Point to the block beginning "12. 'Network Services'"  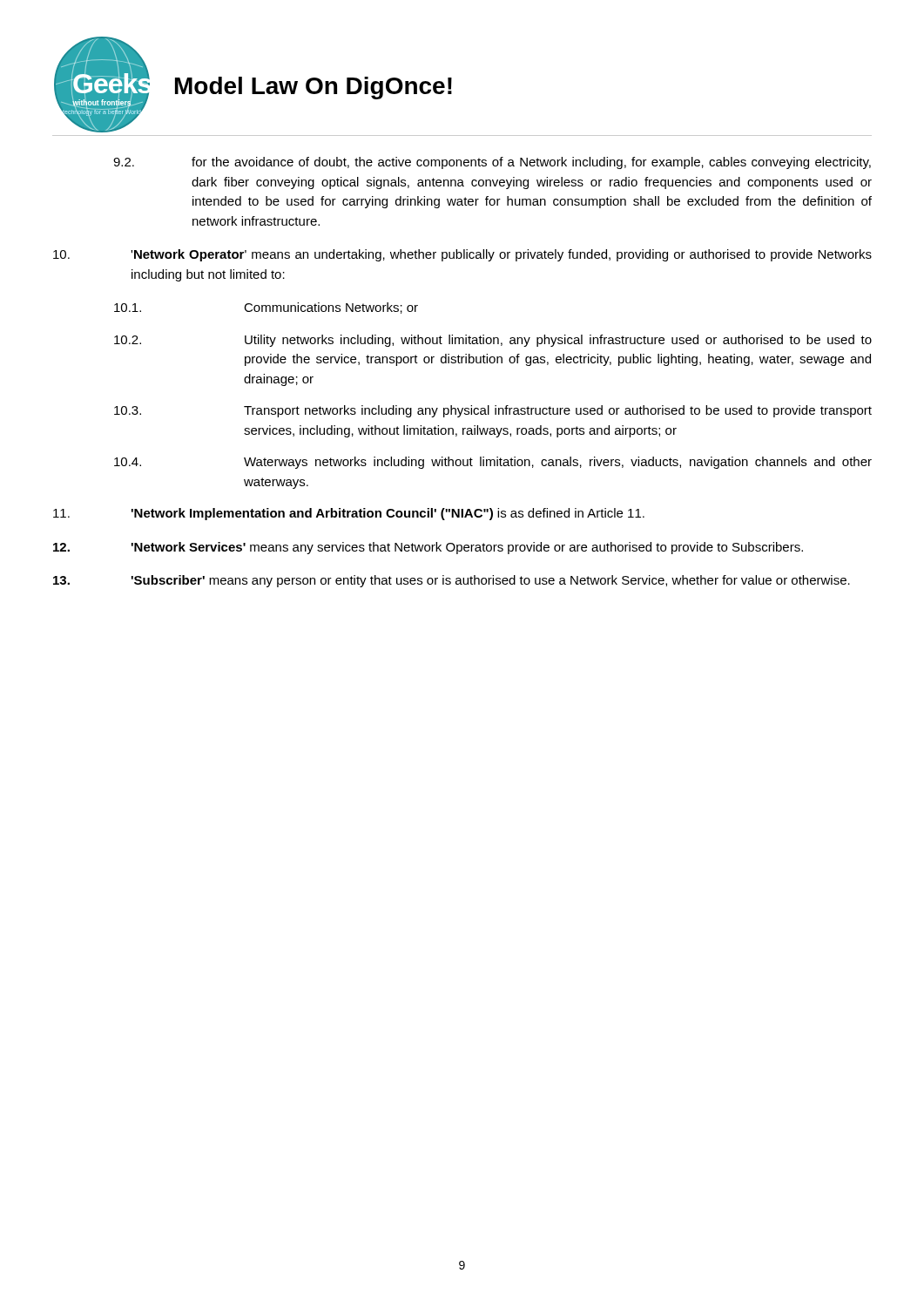point(462,547)
